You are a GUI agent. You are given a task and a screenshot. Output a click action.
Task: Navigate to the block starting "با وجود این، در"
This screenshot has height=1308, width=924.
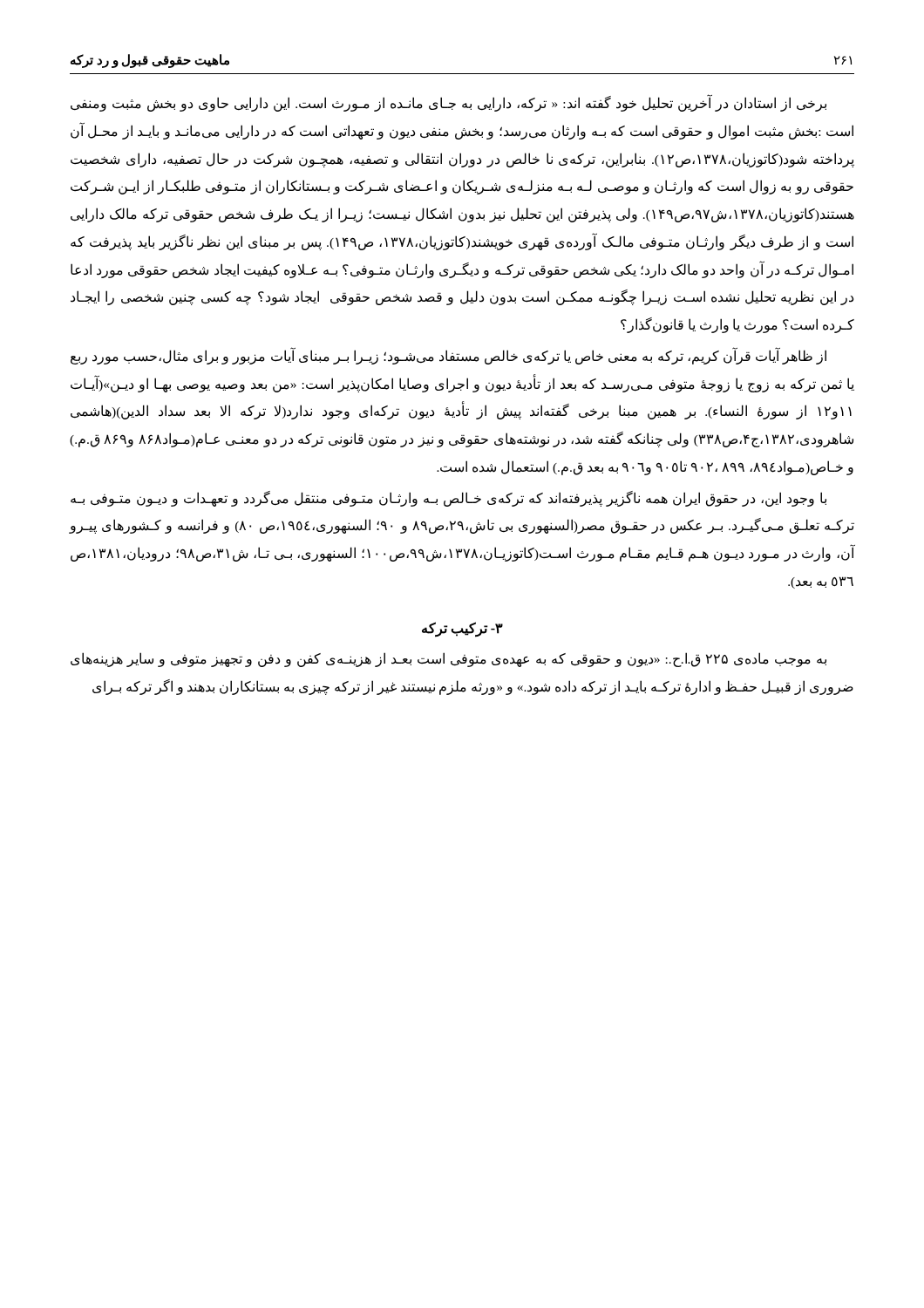pyautogui.click(x=462, y=540)
